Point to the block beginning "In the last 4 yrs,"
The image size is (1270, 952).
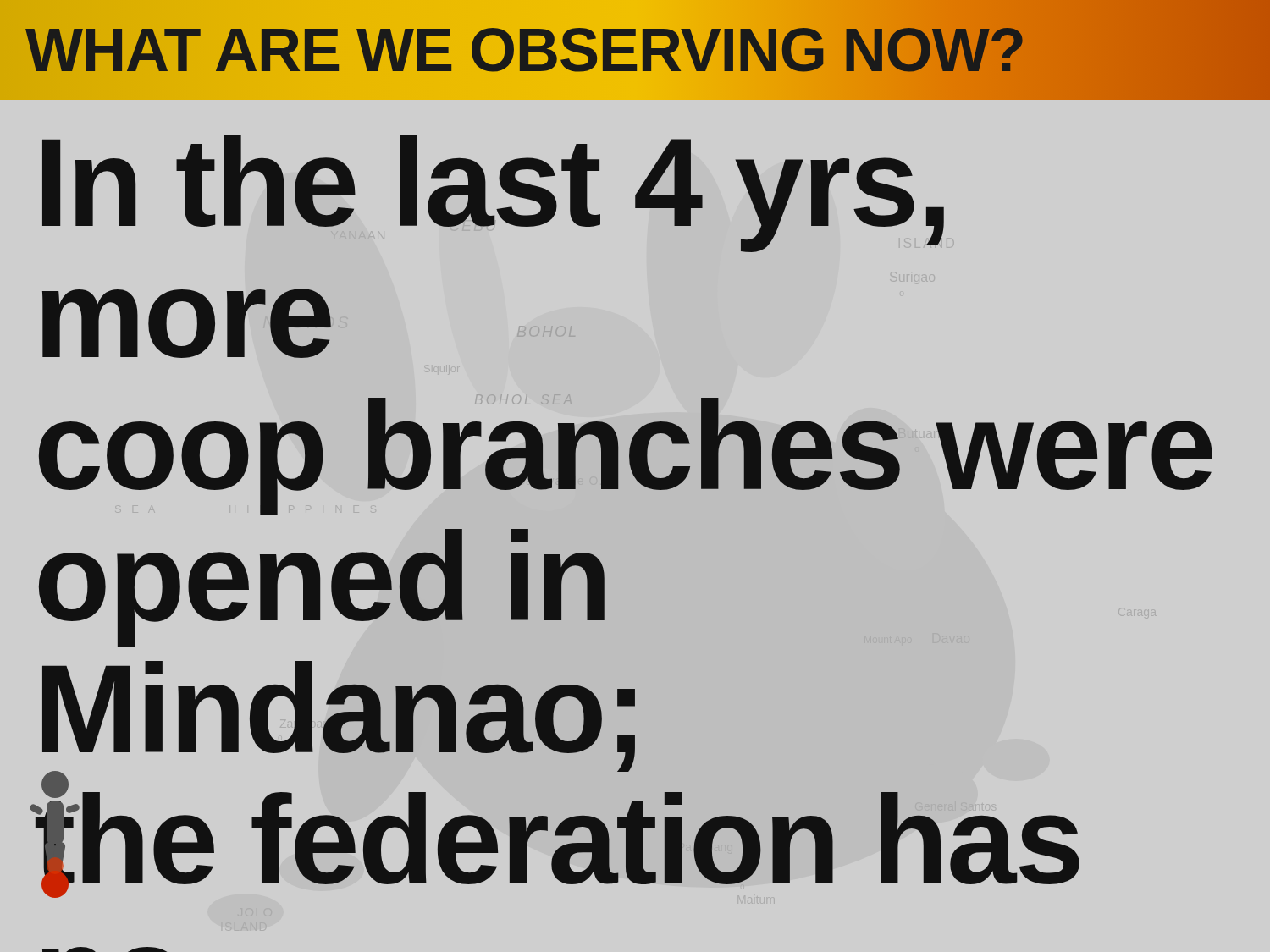[x=635, y=532]
